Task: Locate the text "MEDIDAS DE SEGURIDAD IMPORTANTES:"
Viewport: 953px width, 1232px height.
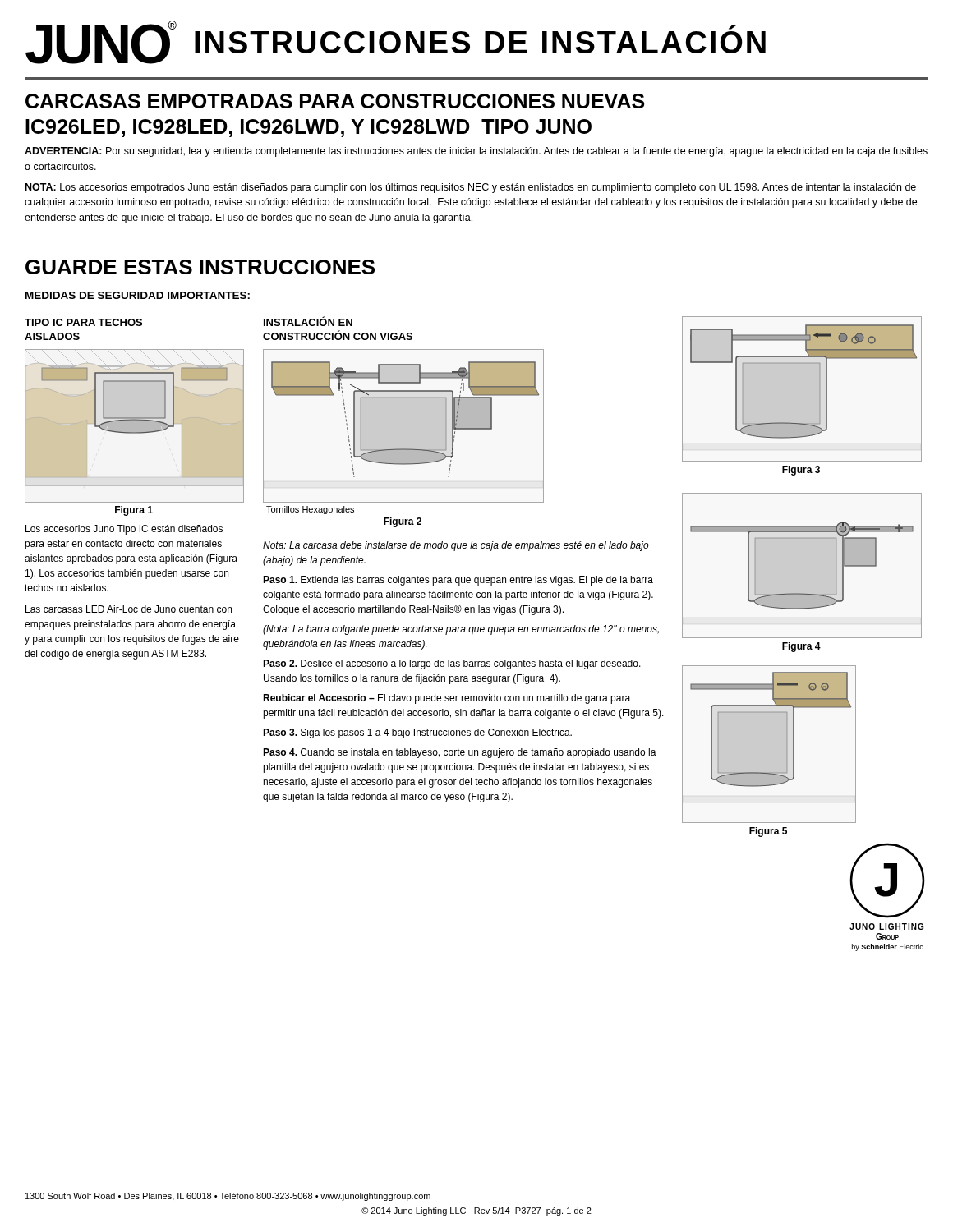Action: [x=138, y=295]
